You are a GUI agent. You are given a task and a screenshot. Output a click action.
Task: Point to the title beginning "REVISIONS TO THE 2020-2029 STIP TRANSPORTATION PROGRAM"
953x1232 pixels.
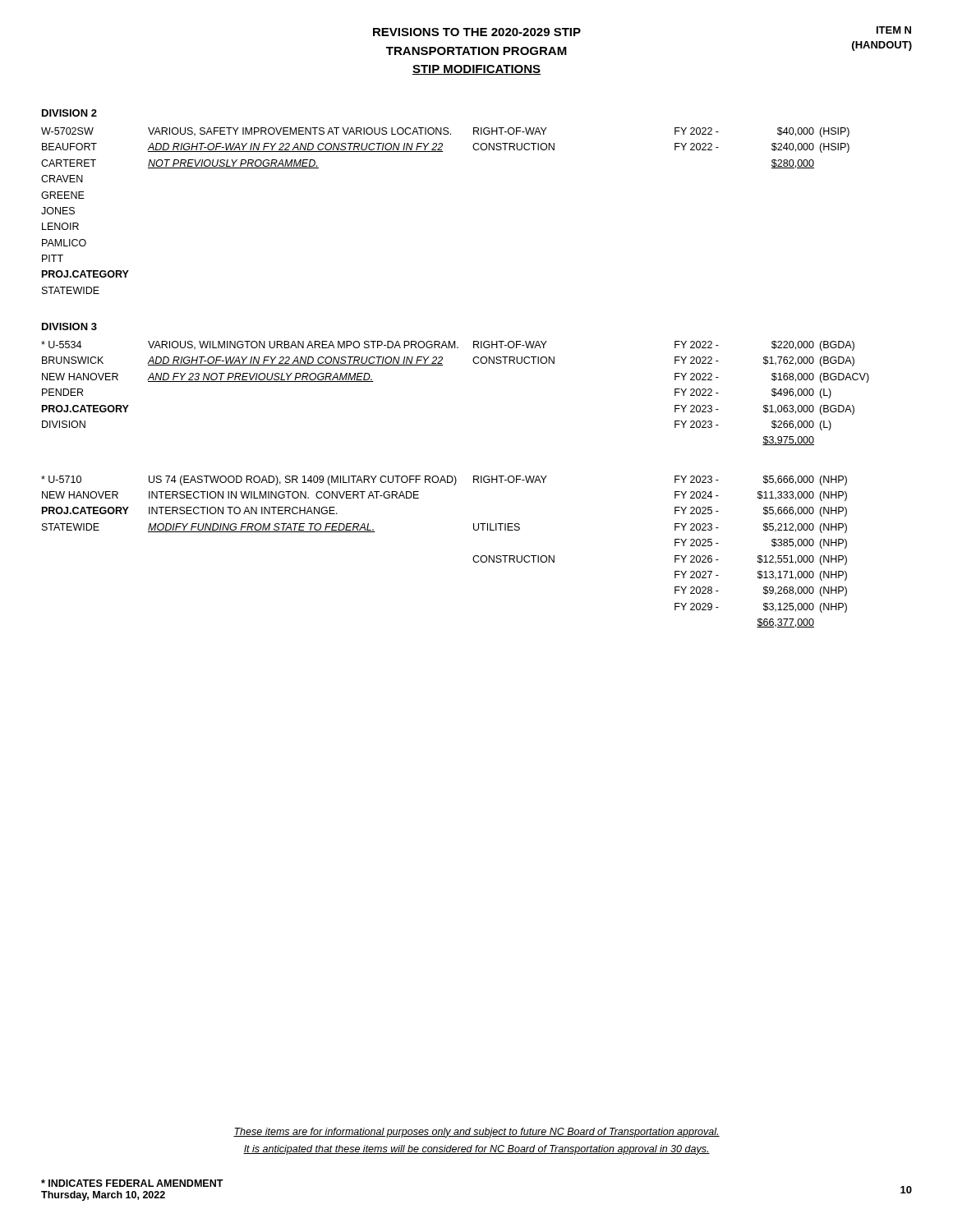[x=476, y=51]
